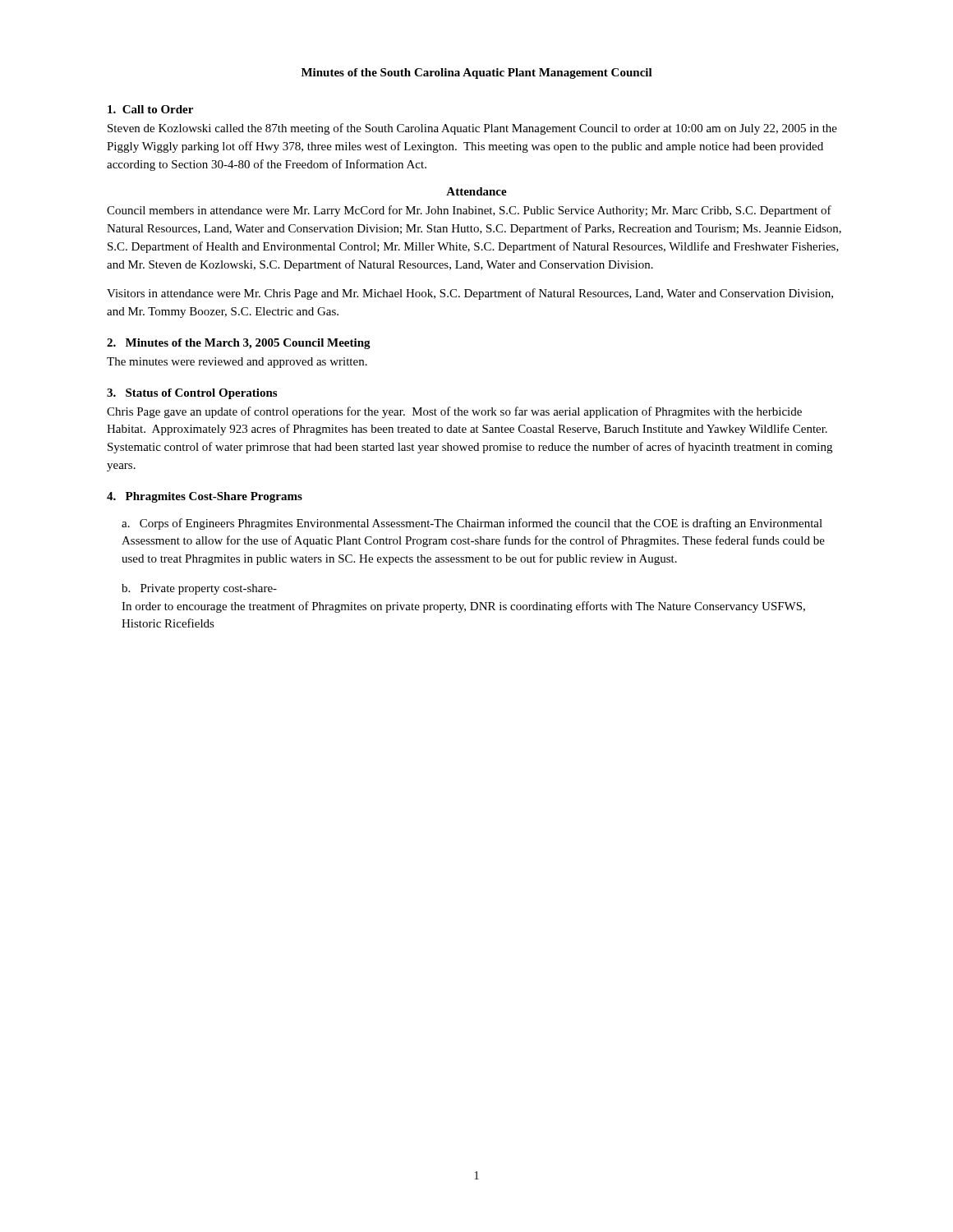The height and width of the screenshot is (1232, 953).
Task: Select the text starting "2. Minutes of the March 3, 2005"
Action: point(238,342)
